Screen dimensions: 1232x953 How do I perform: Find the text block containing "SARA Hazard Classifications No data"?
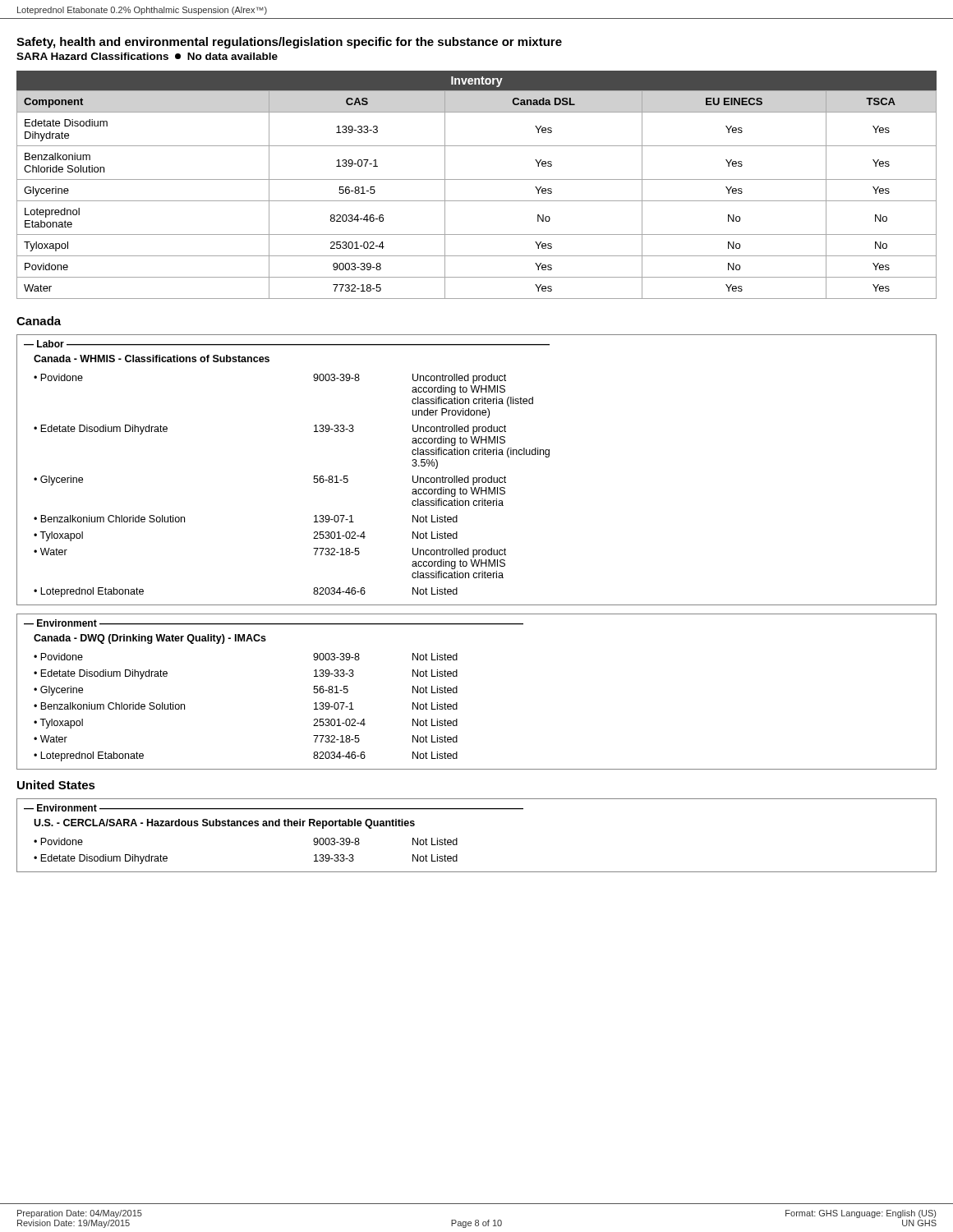147,56
